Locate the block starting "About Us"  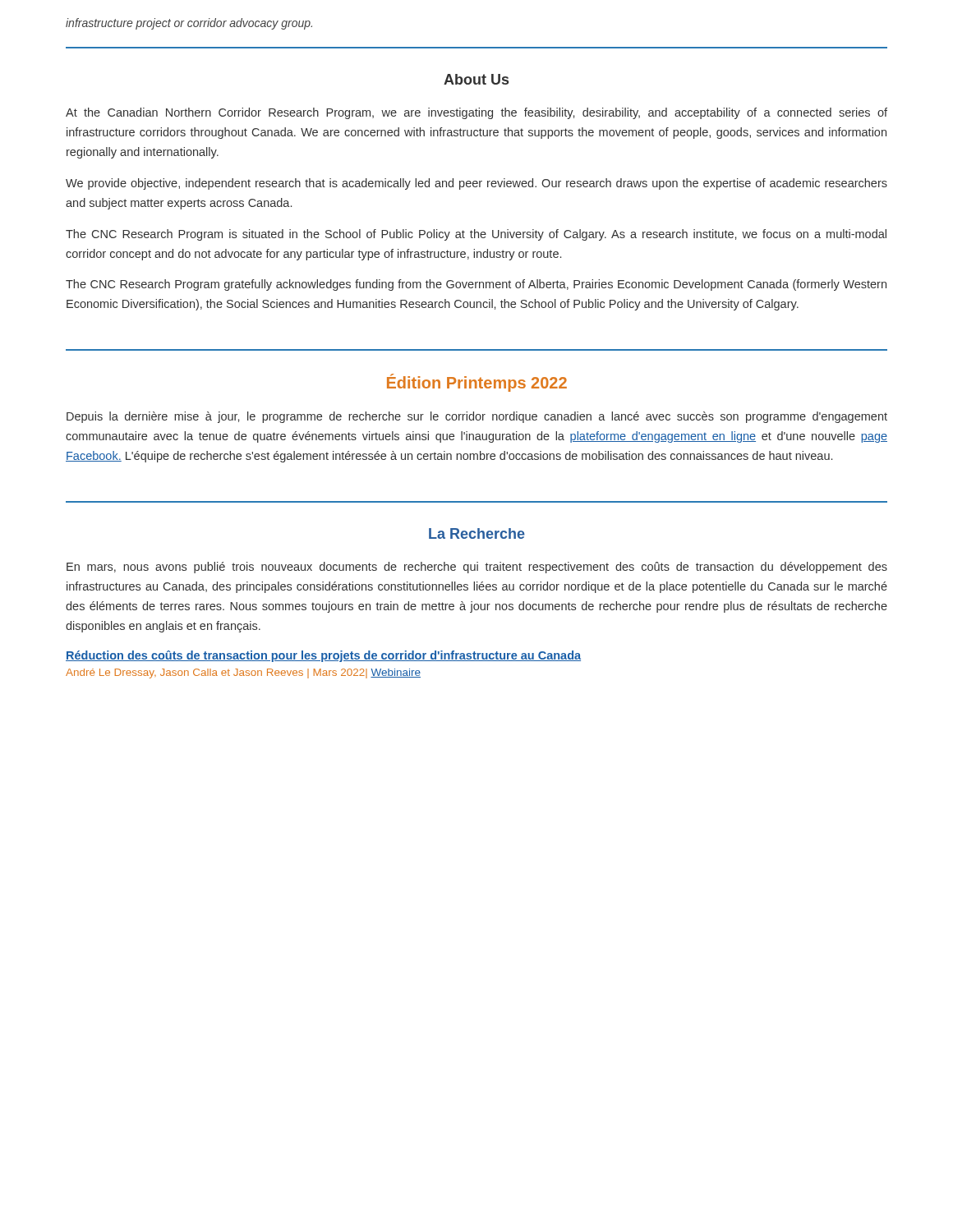click(x=476, y=80)
